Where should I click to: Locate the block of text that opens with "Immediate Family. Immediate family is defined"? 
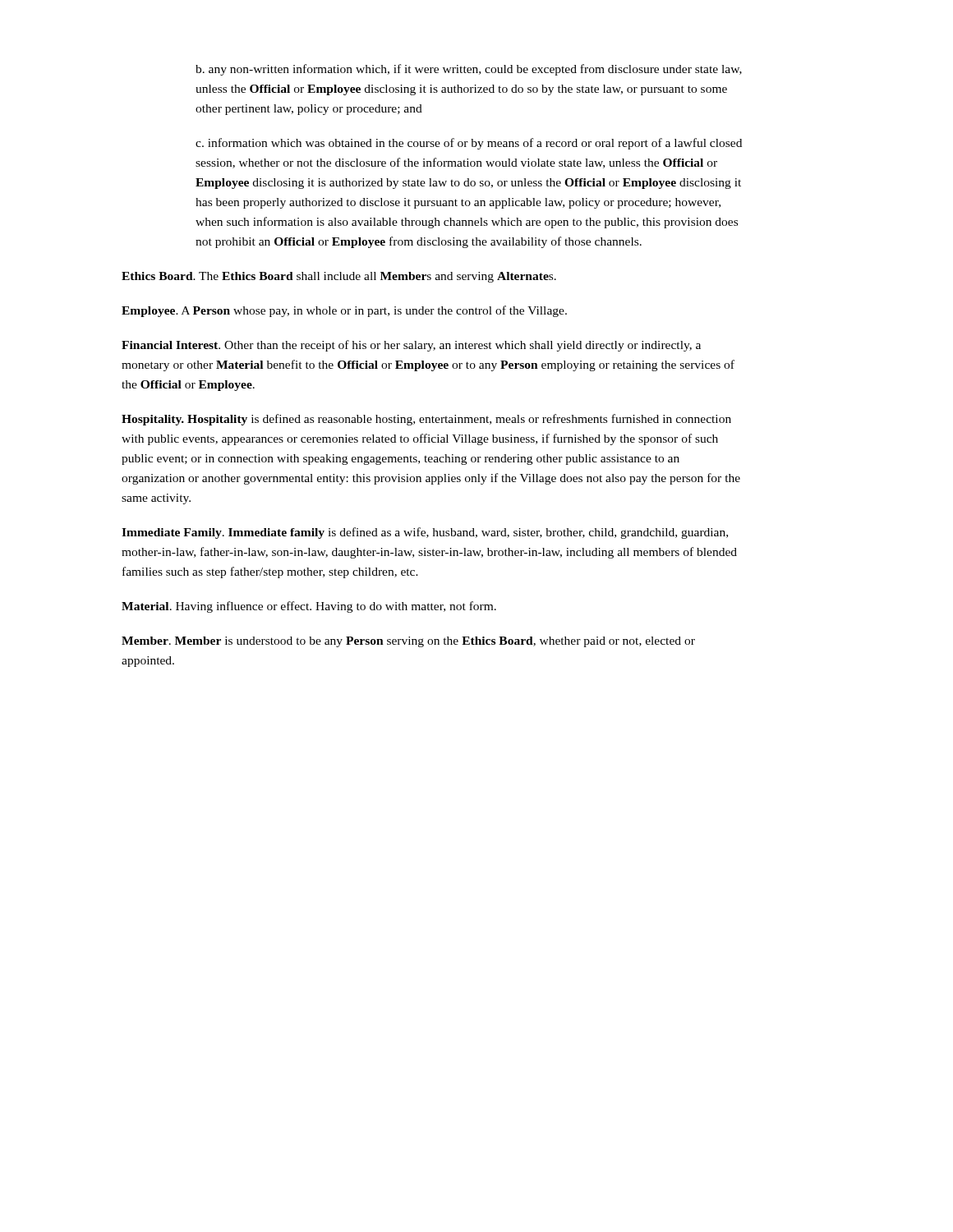pyautogui.click(x=429, y=552)
